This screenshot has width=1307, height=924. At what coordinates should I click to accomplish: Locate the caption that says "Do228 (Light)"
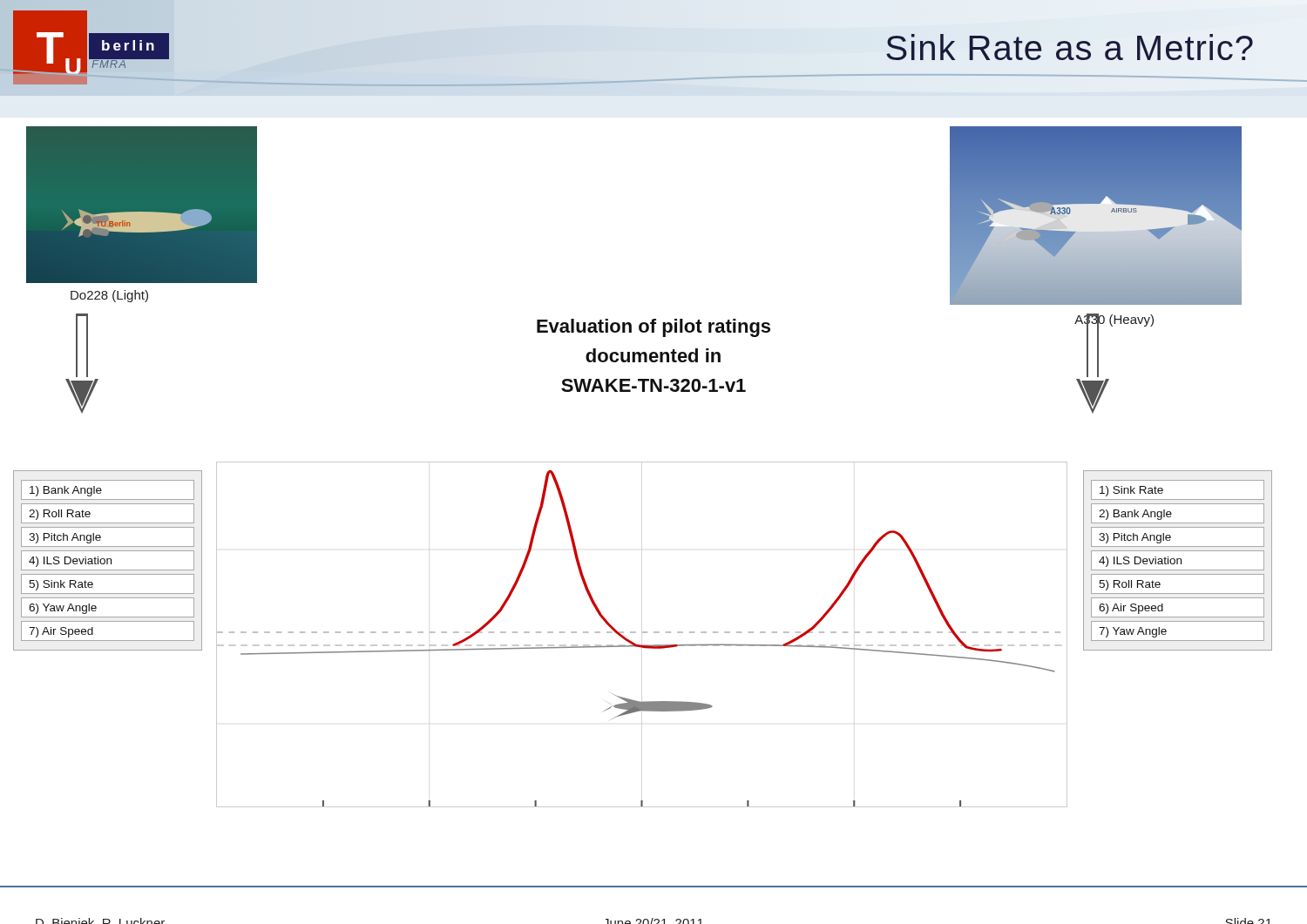(x=109, y=295)
